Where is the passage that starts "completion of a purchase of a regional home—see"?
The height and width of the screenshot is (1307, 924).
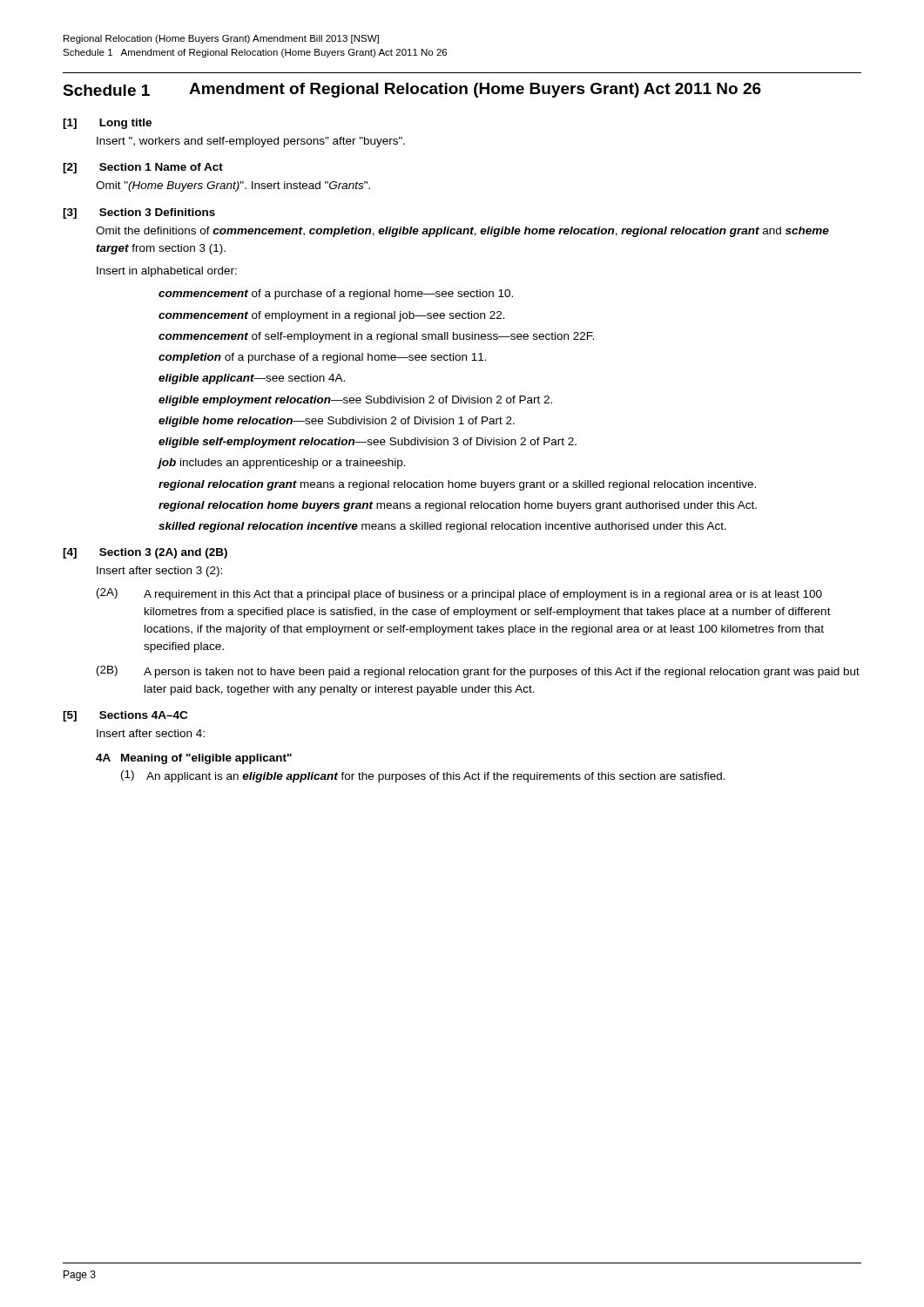click(323, 357)
